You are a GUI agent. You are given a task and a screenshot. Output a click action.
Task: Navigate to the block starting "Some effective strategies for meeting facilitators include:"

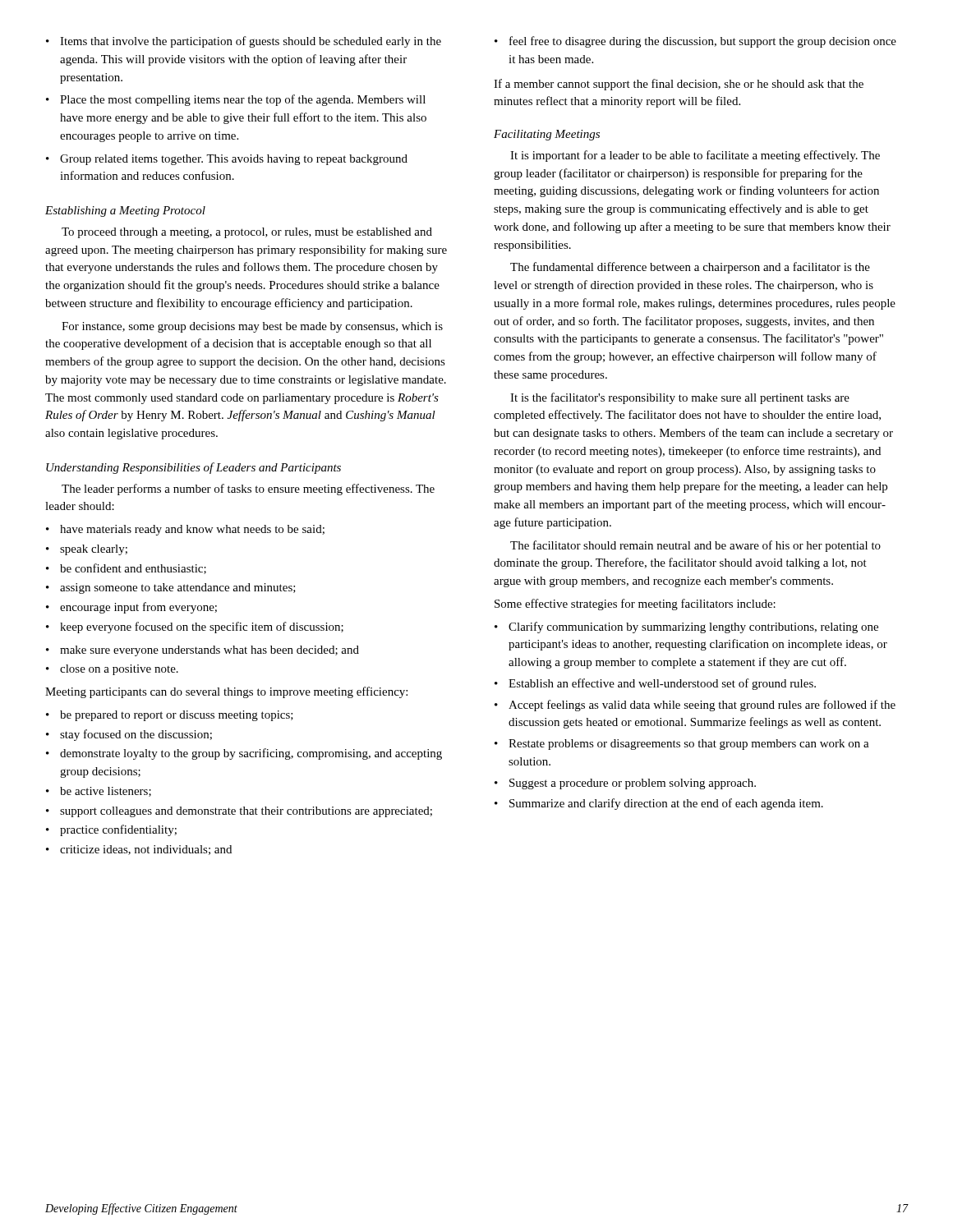pyautogui.click(x=635, y=603)
